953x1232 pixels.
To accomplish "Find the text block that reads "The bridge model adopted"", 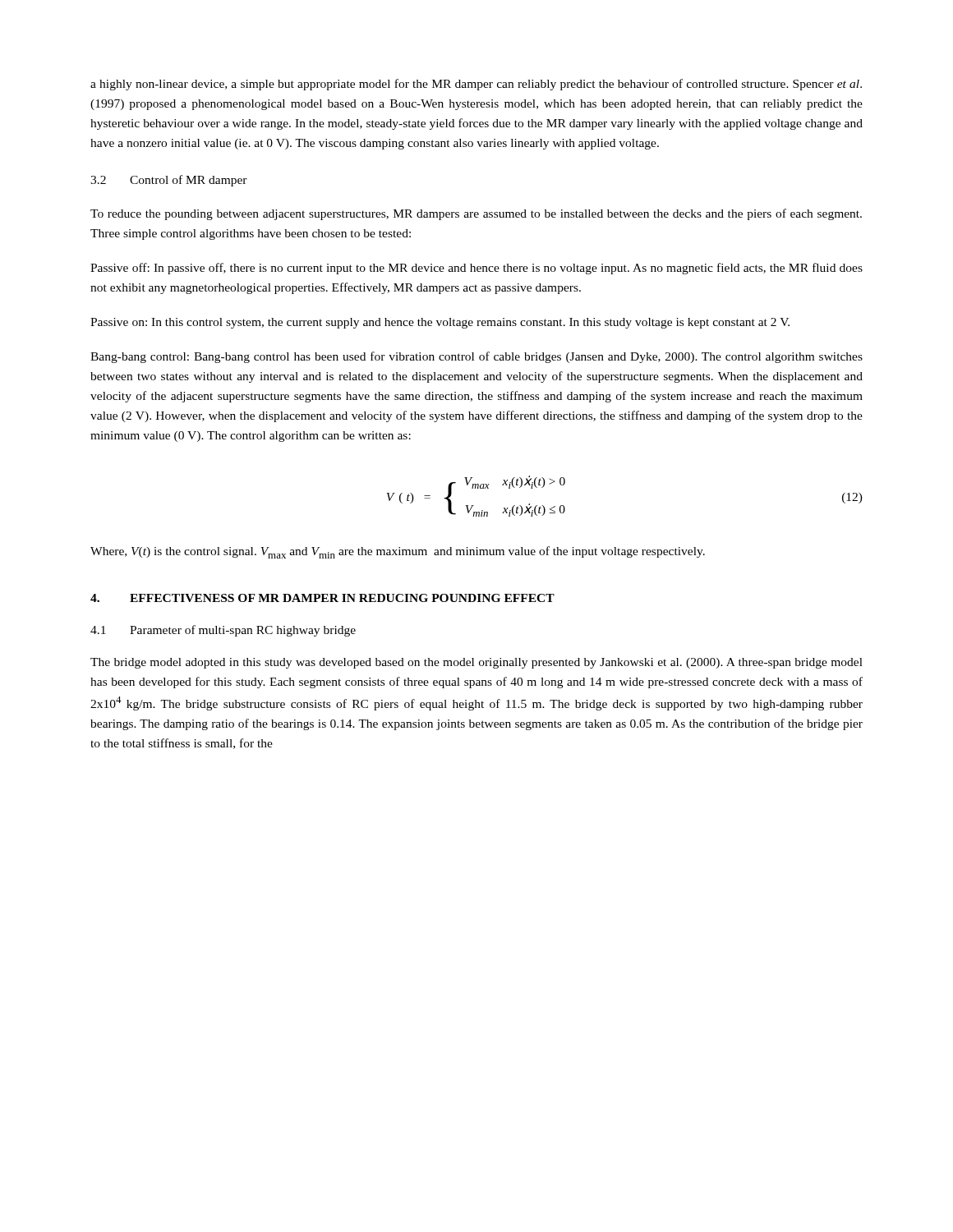I will (476, 702).
